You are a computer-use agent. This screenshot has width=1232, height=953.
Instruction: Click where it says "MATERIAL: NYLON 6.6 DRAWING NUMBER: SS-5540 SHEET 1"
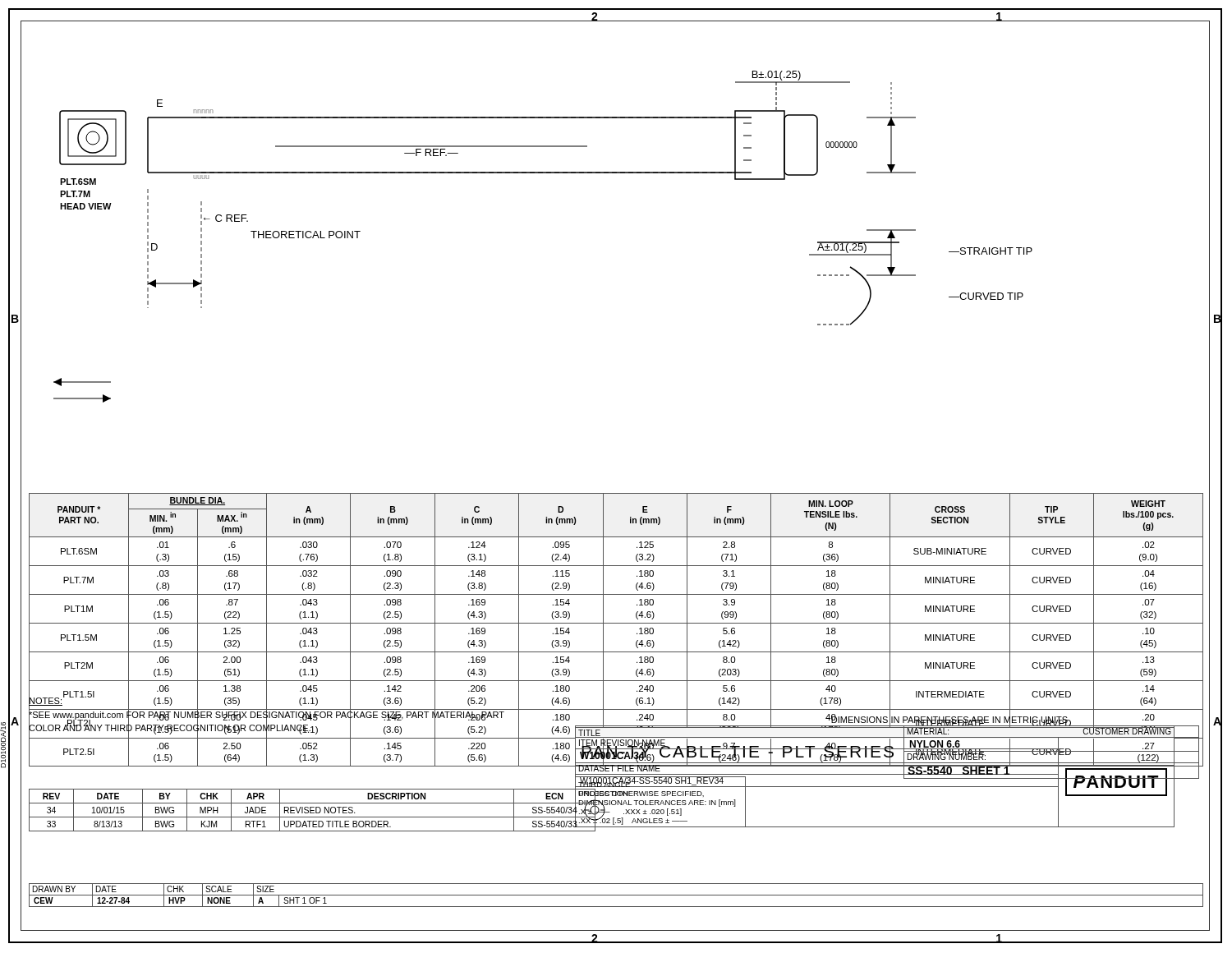click(1051, 752)
